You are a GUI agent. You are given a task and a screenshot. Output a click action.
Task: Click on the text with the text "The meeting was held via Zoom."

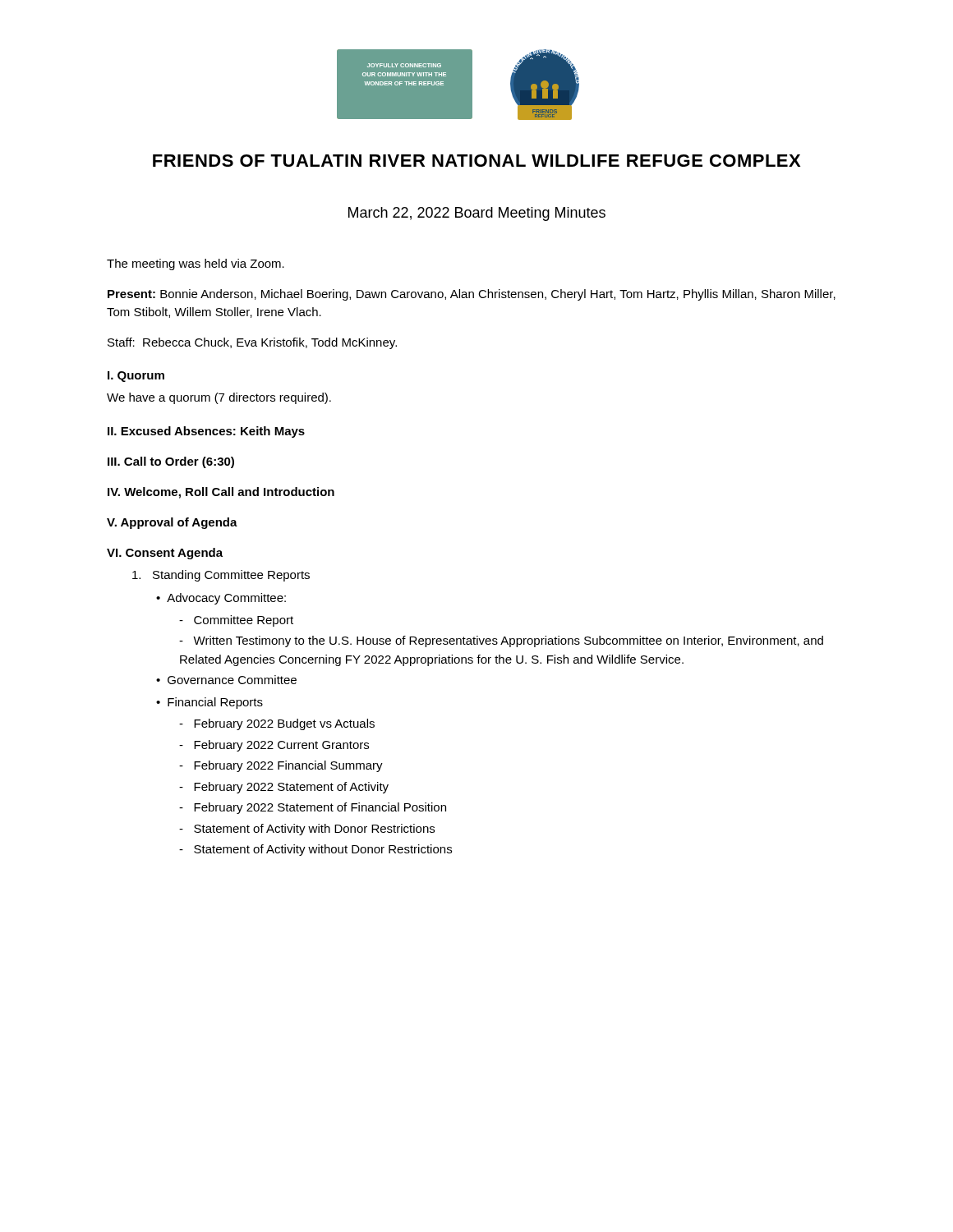pyautogui.click(x=196, y=263)
